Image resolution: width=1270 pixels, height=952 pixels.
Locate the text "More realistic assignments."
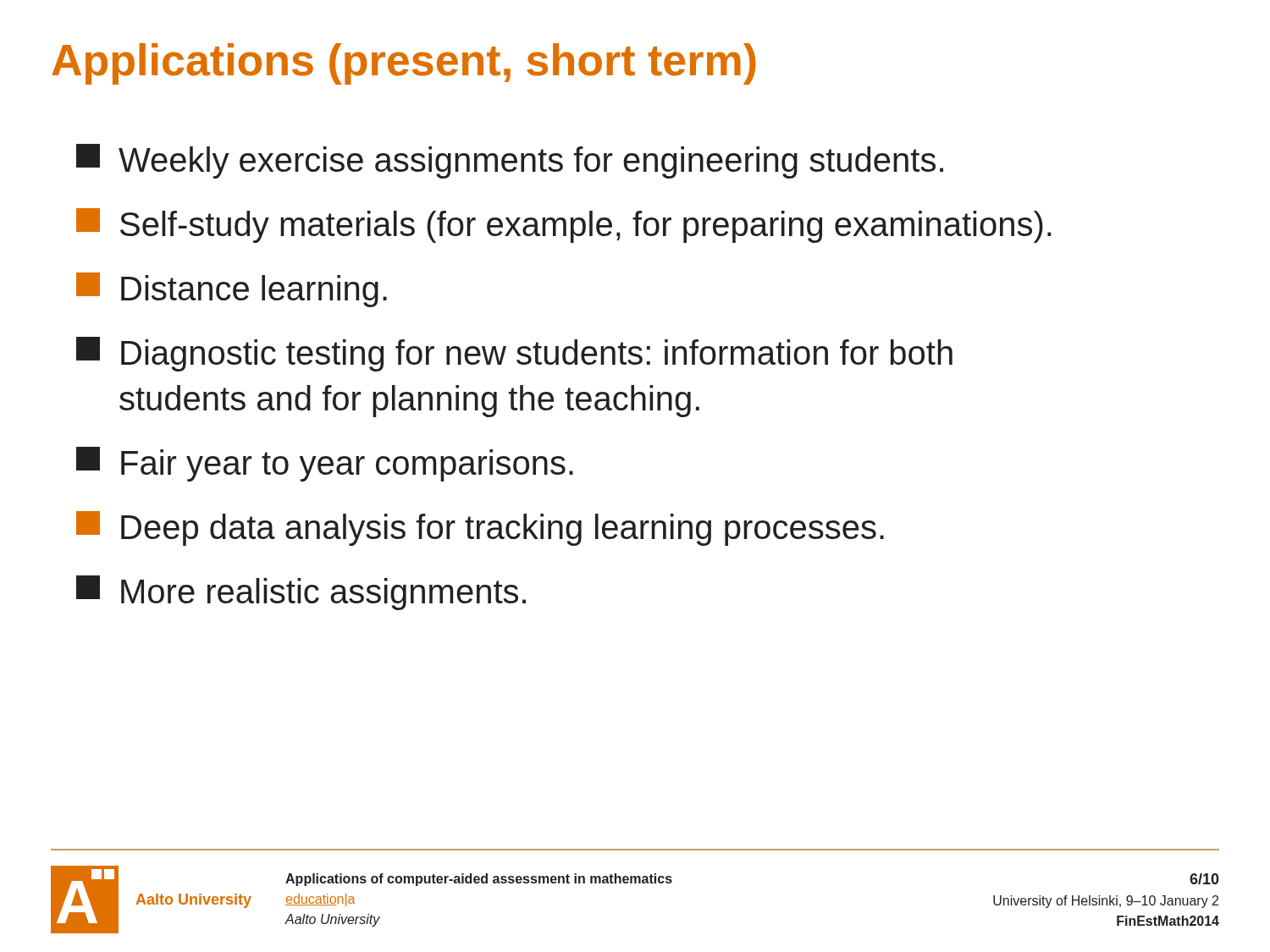303,592
